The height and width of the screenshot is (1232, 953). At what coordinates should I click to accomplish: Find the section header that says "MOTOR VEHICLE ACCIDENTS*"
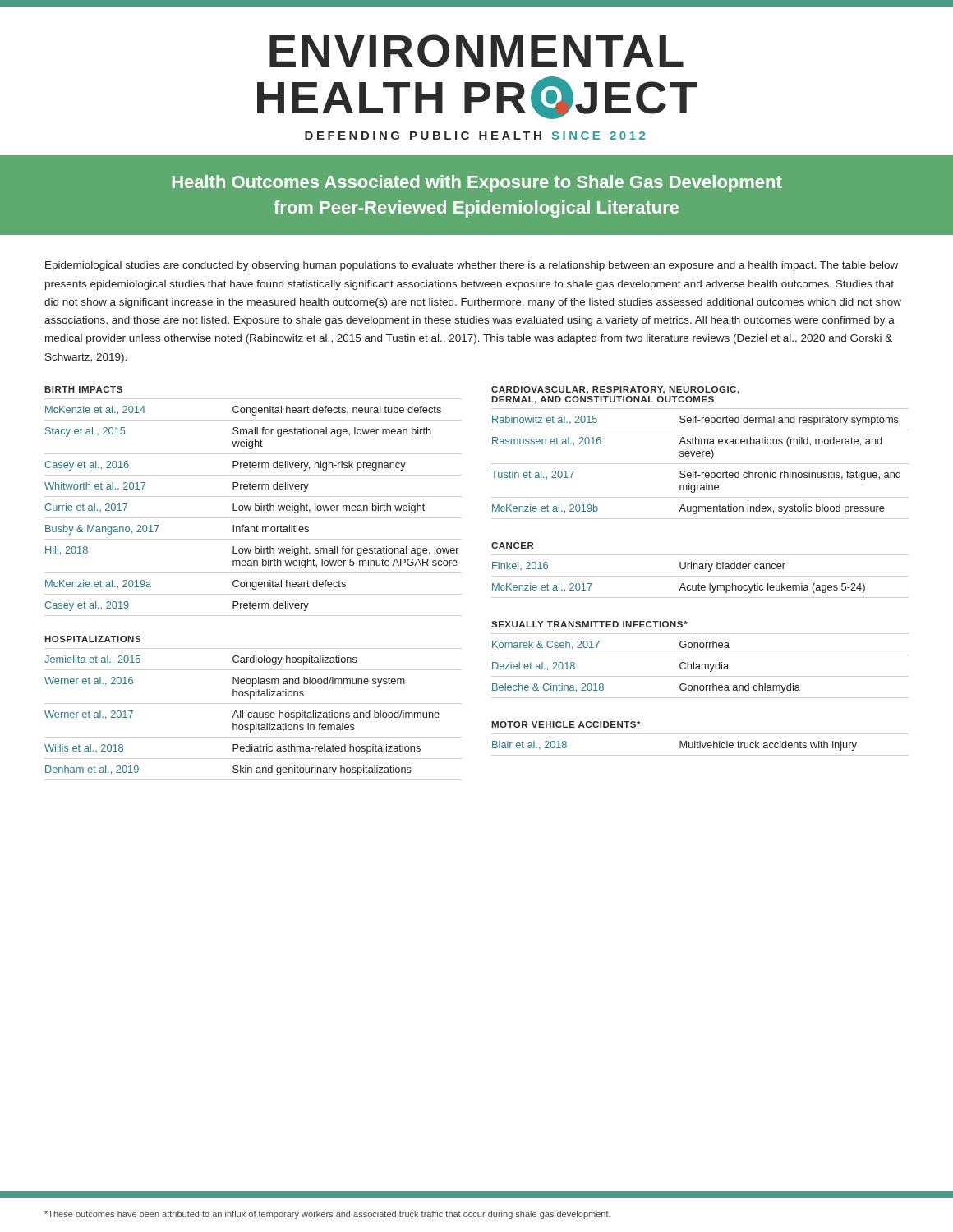point(566,724)
